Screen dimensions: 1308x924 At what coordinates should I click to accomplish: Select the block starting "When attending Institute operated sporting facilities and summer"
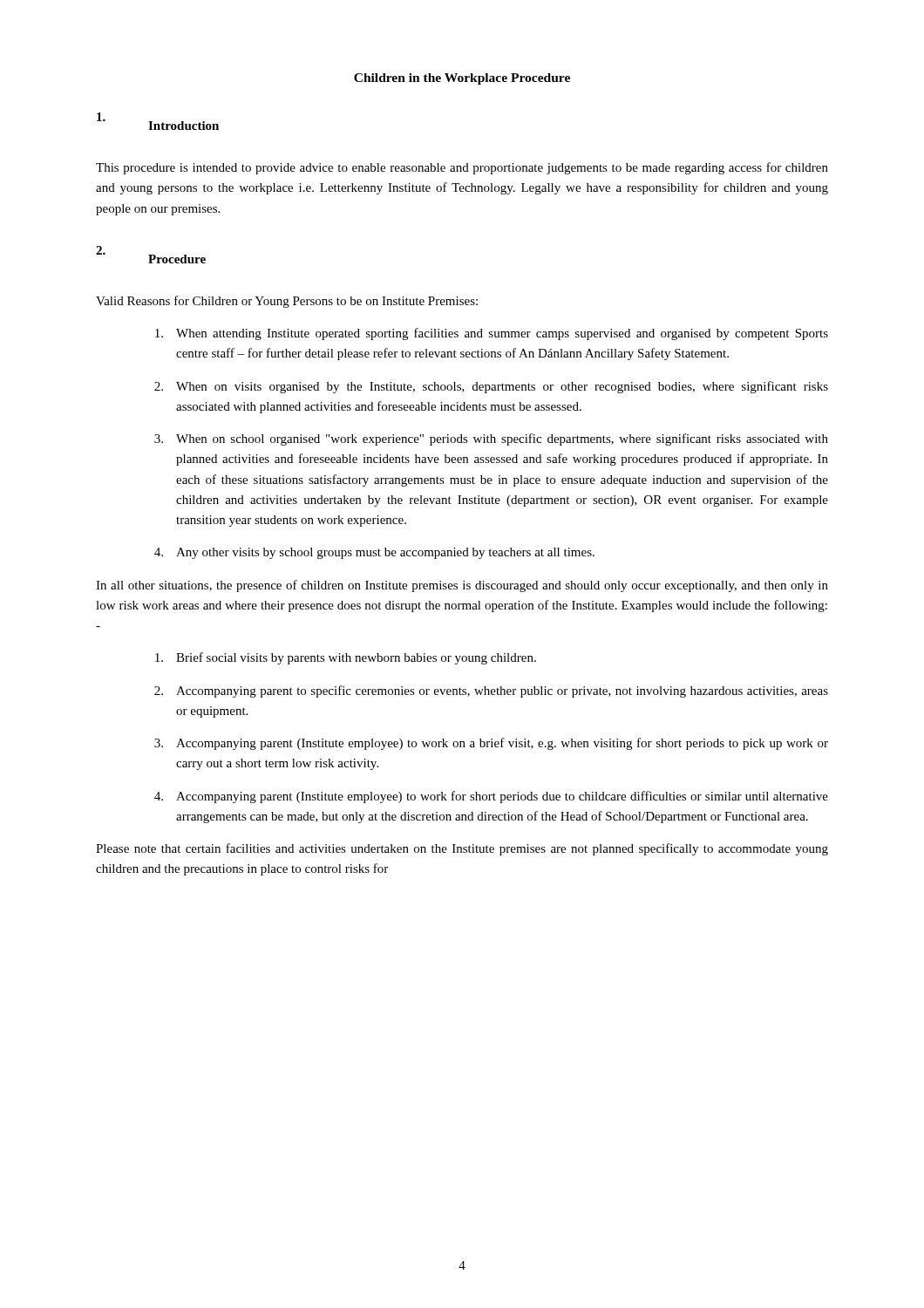475,344
